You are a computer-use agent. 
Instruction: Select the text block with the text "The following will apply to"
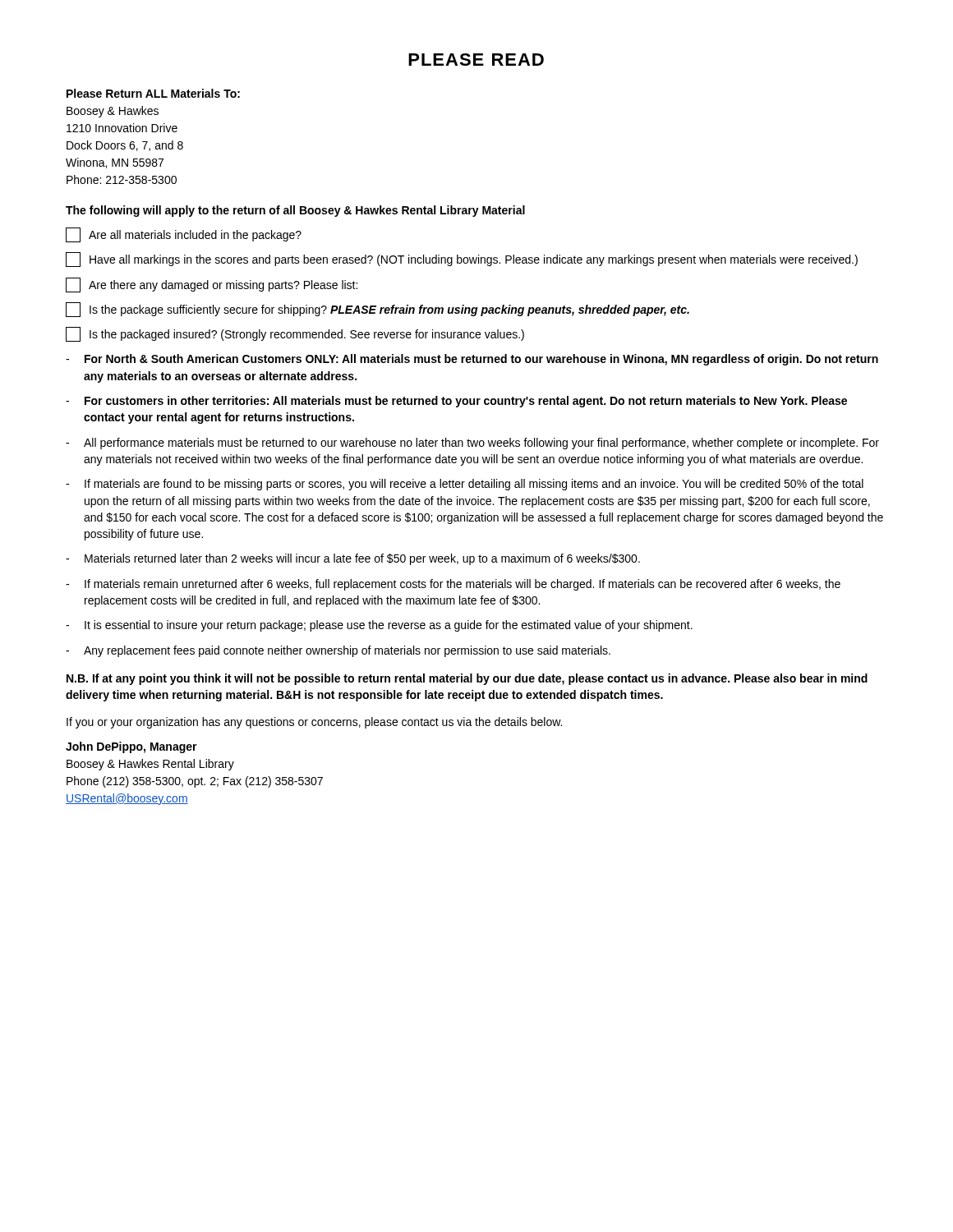(295, 210)
